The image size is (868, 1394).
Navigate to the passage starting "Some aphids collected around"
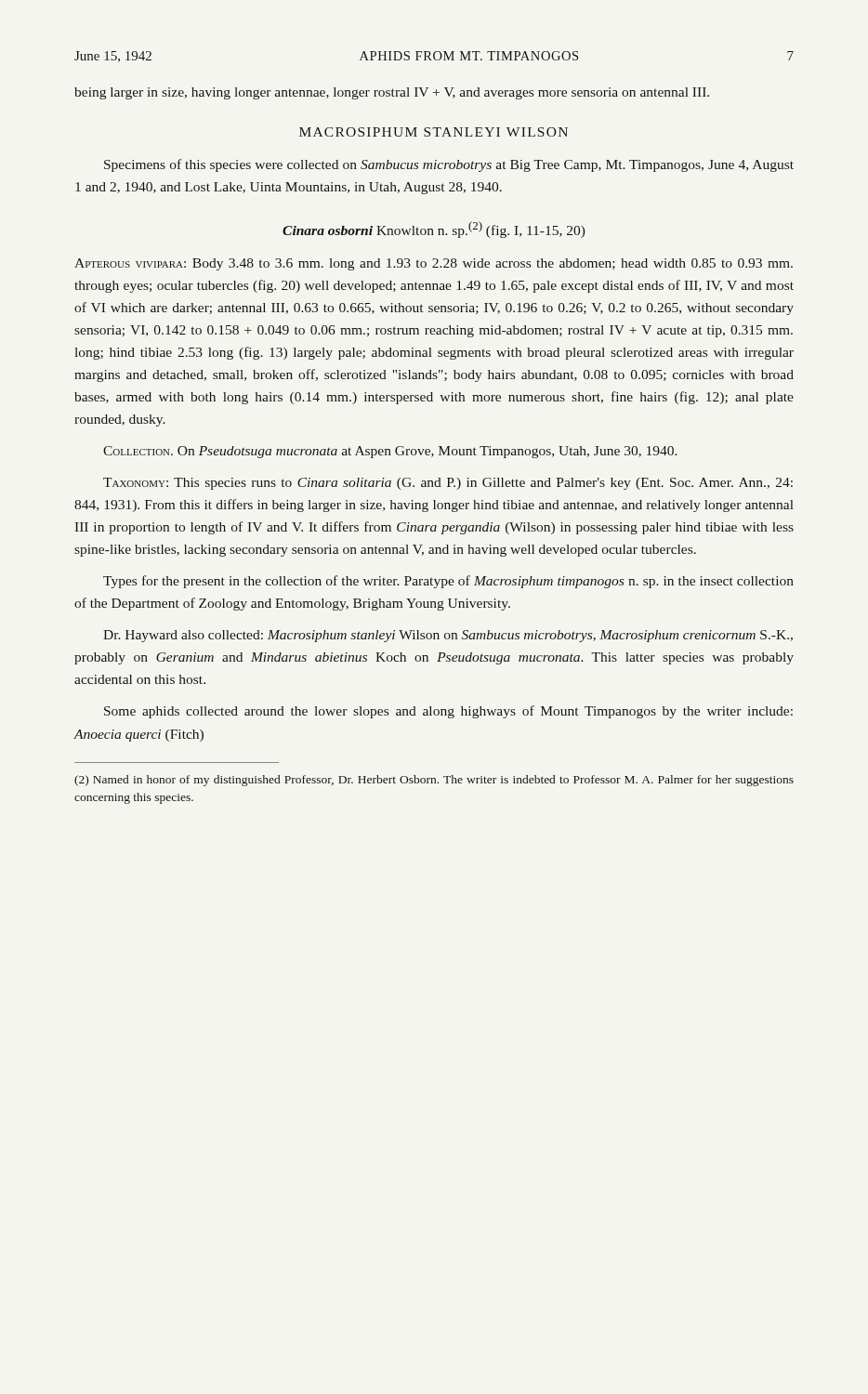[x=434, y=722]
